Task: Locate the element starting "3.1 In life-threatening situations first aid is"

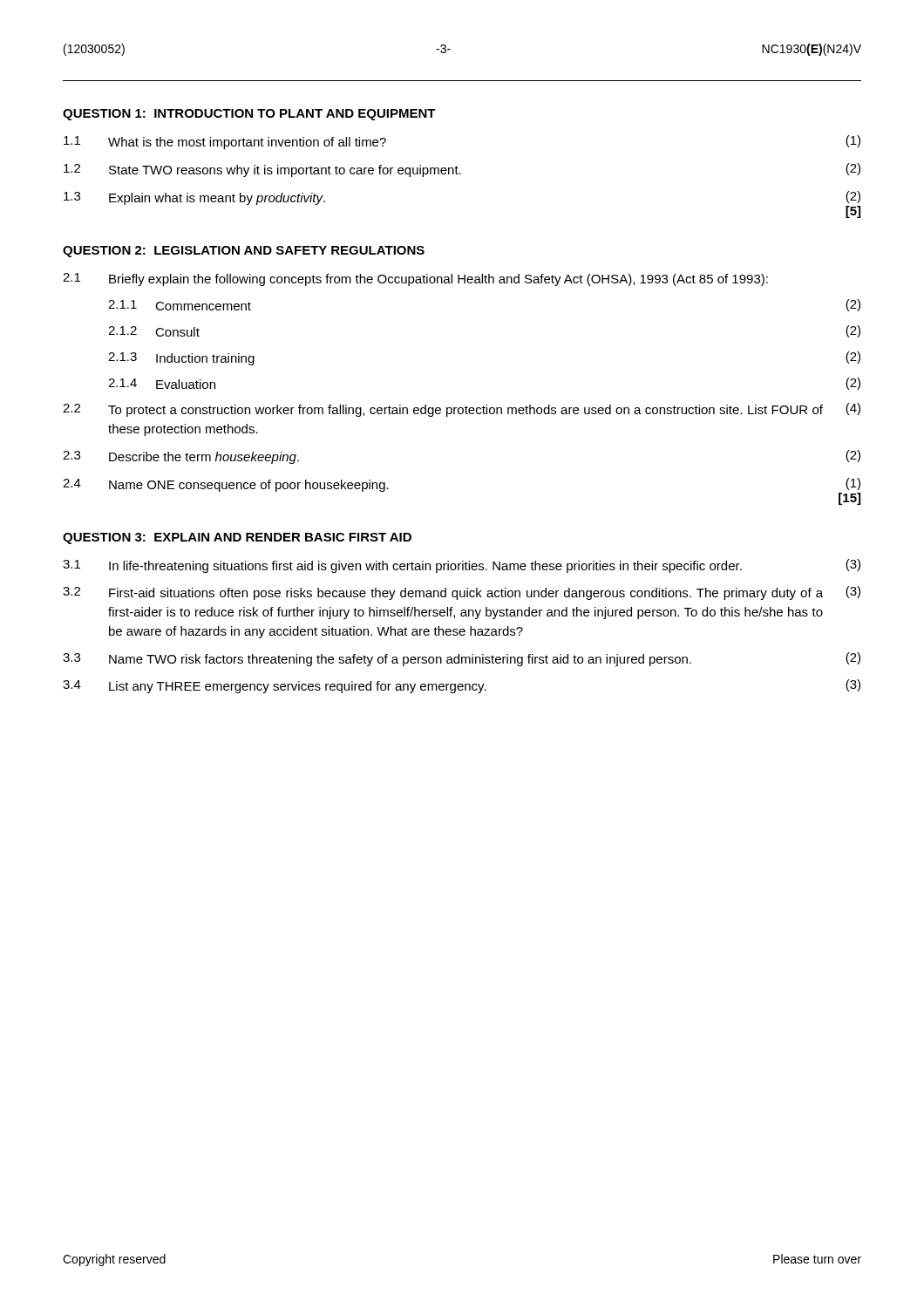Action: 462,565
